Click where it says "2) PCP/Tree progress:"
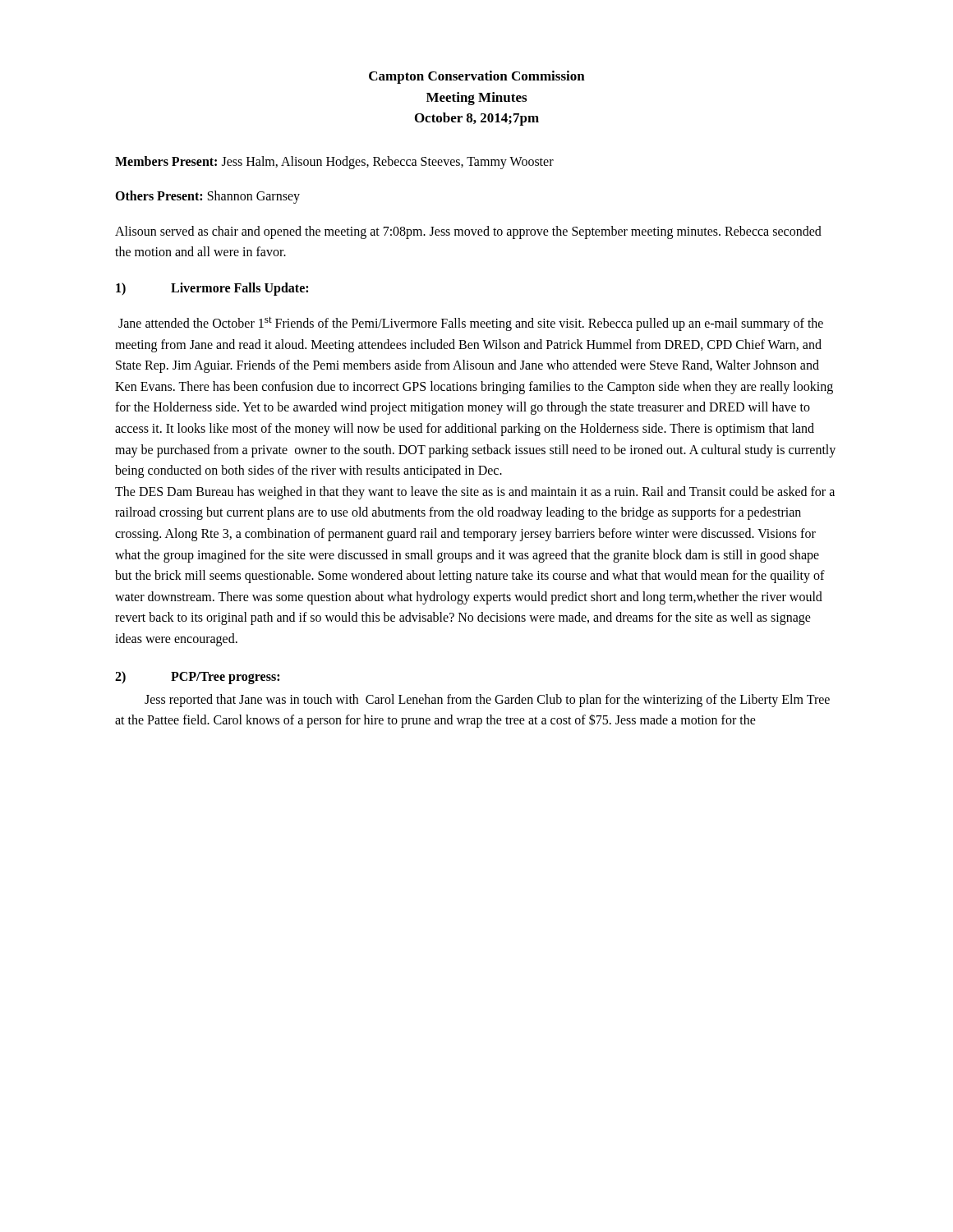Viewport: 953px width, 1232px height. (198, 676)
